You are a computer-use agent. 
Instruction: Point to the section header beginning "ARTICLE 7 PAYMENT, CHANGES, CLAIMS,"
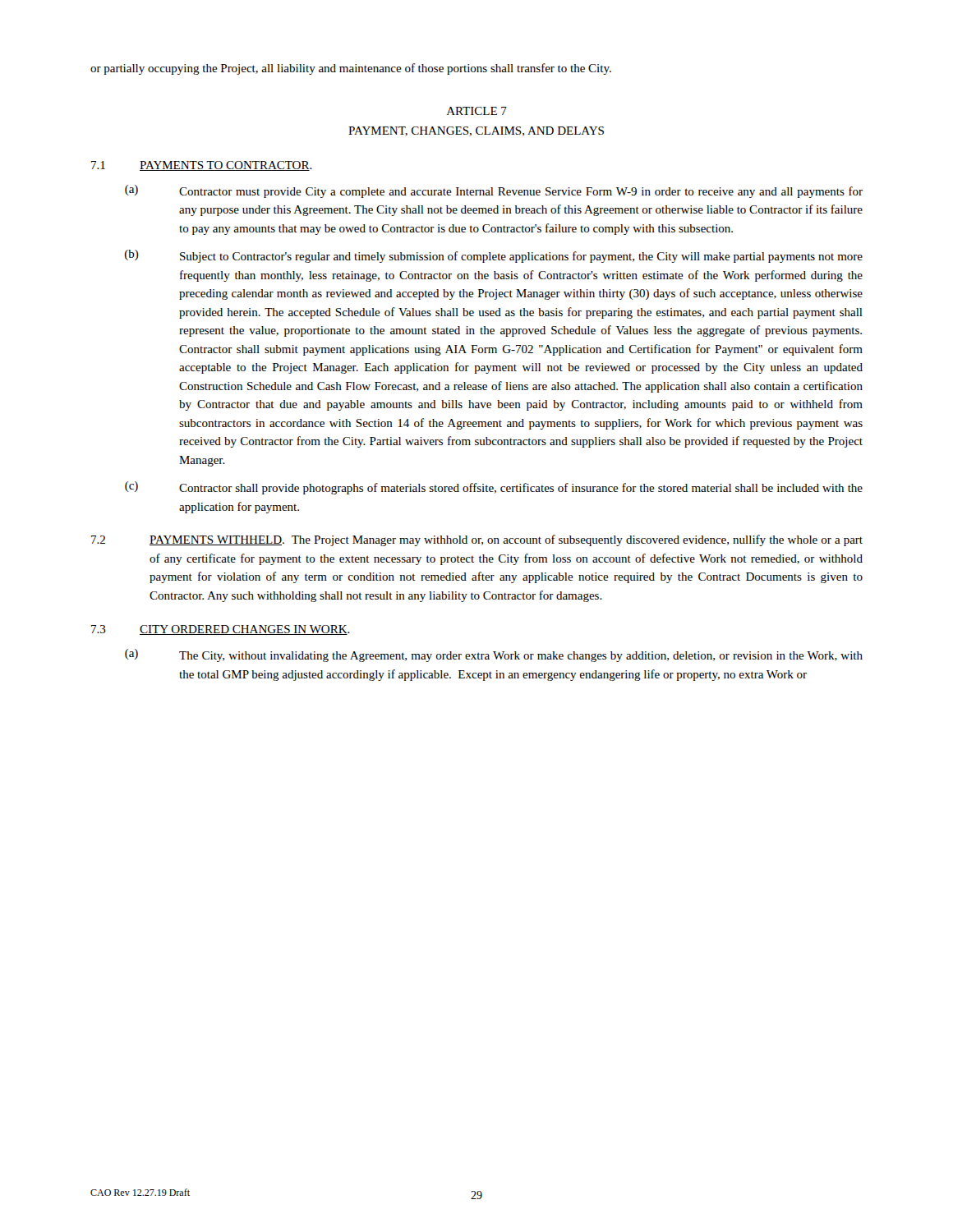(x=476, y=120)
